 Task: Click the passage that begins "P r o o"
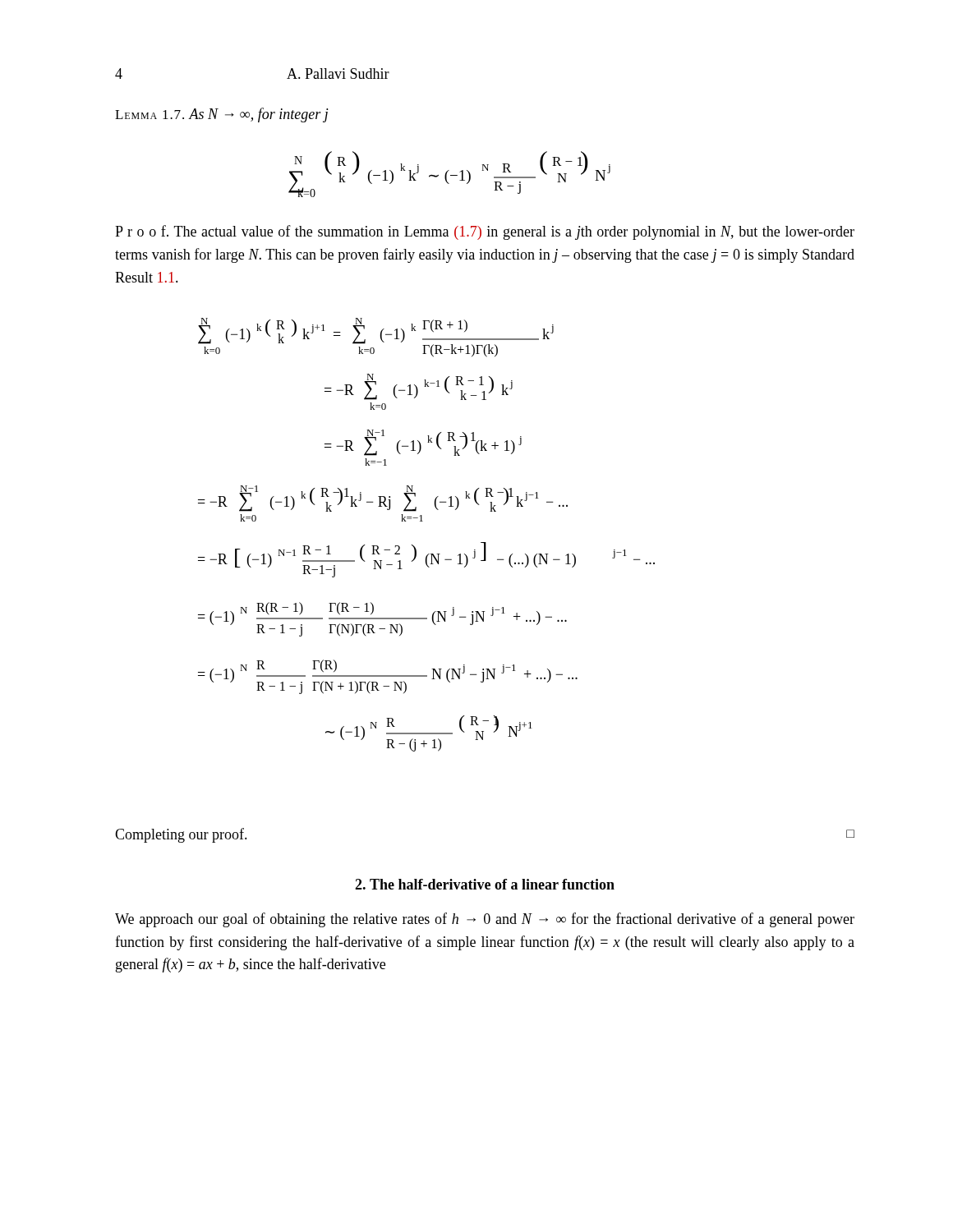click(x=485, y=255)
